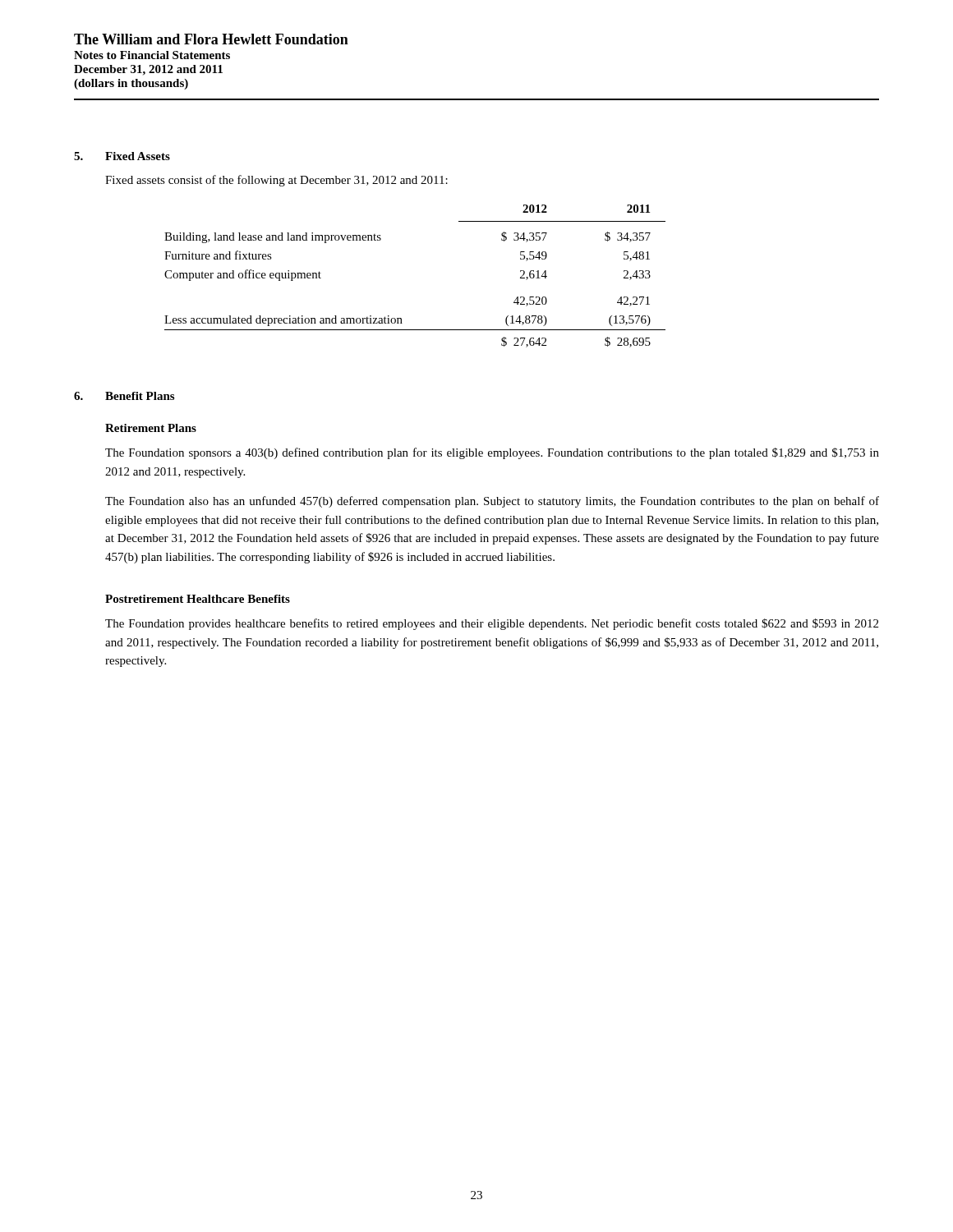This screenshot has width=953, height=1232.
Task: Select the section header containing "5. Fixed Assets"
Action: [x=122, y=156]
